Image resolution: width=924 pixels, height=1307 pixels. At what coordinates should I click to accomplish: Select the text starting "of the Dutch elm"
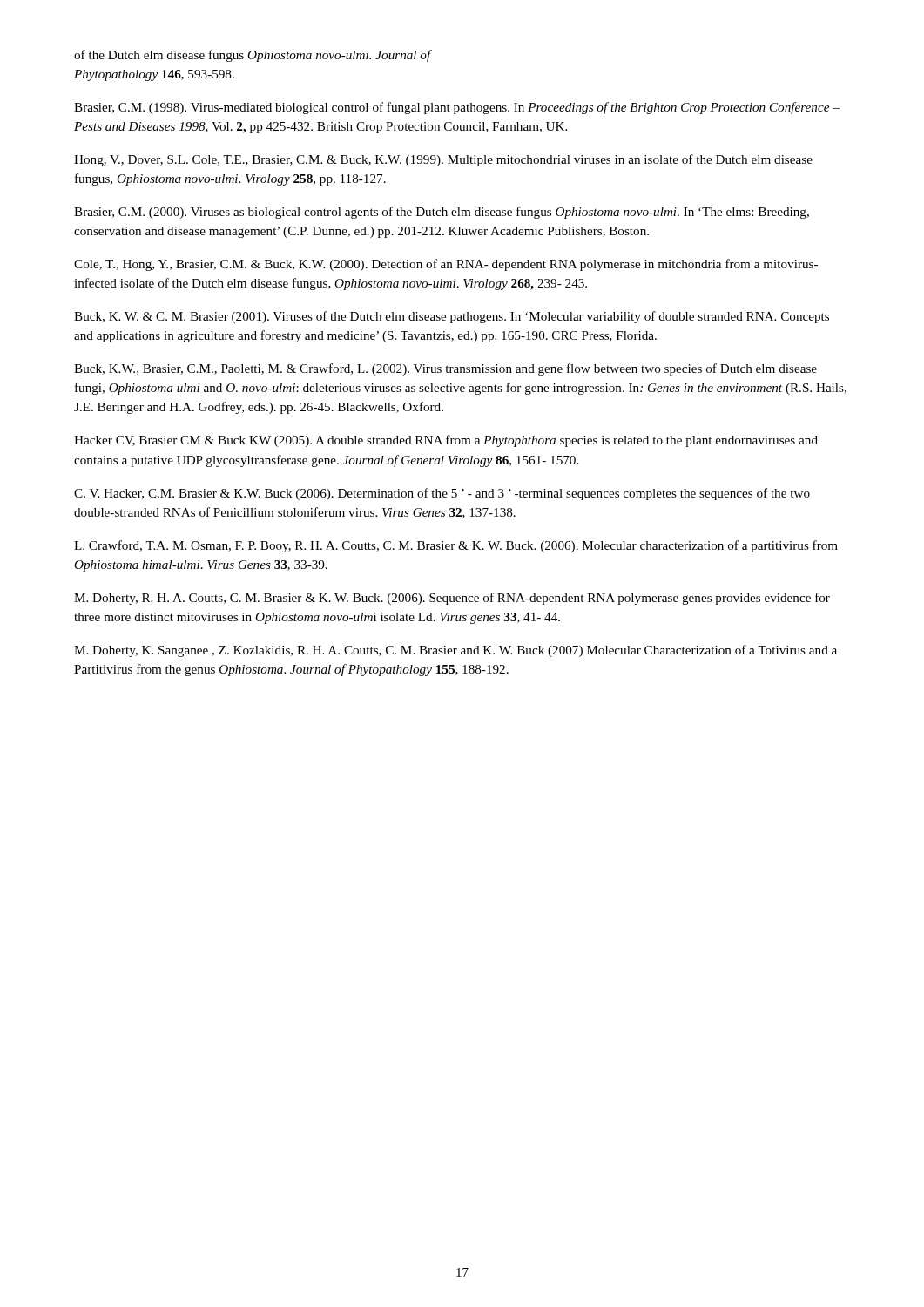(253, 56)
